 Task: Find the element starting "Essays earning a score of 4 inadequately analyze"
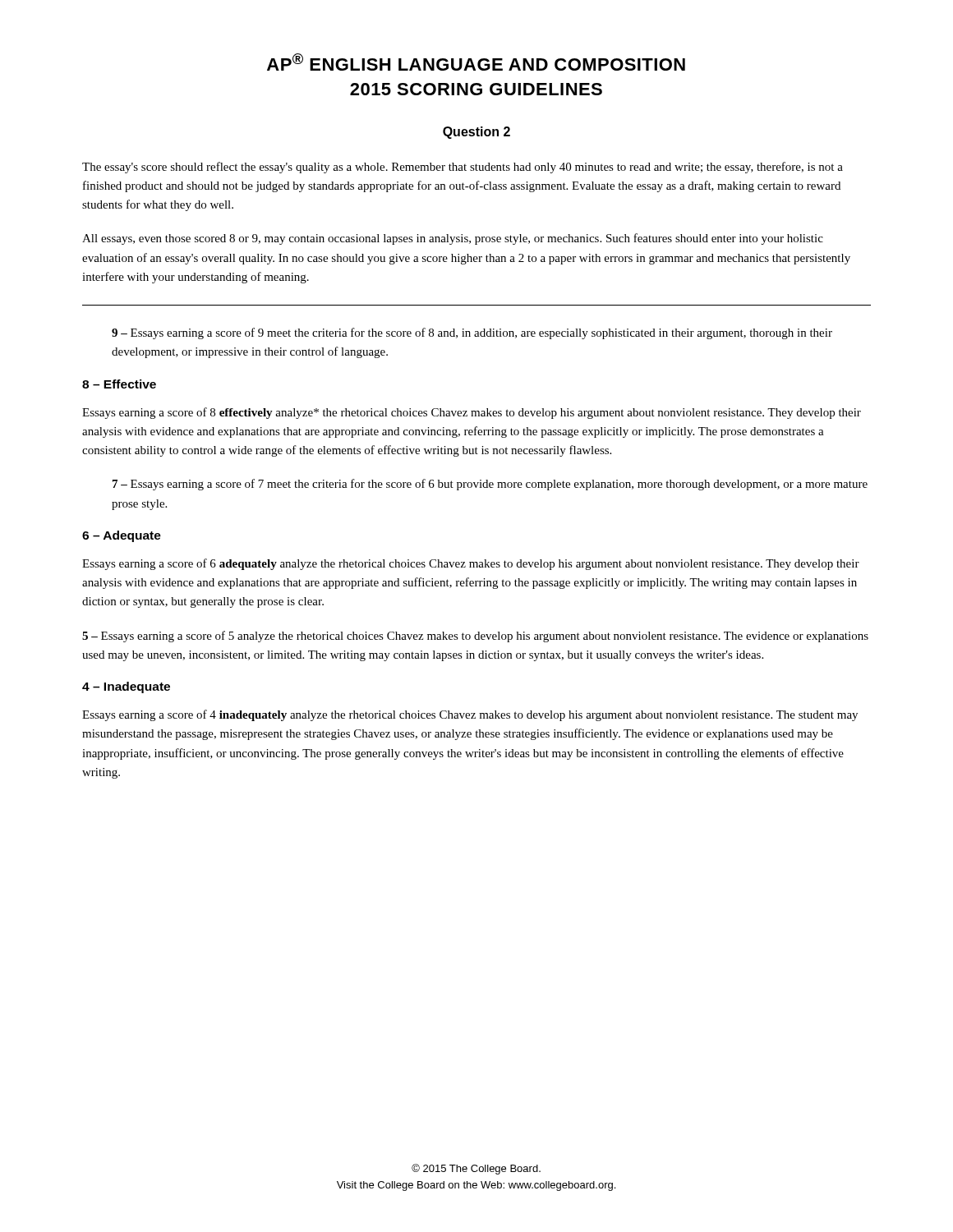470,743
